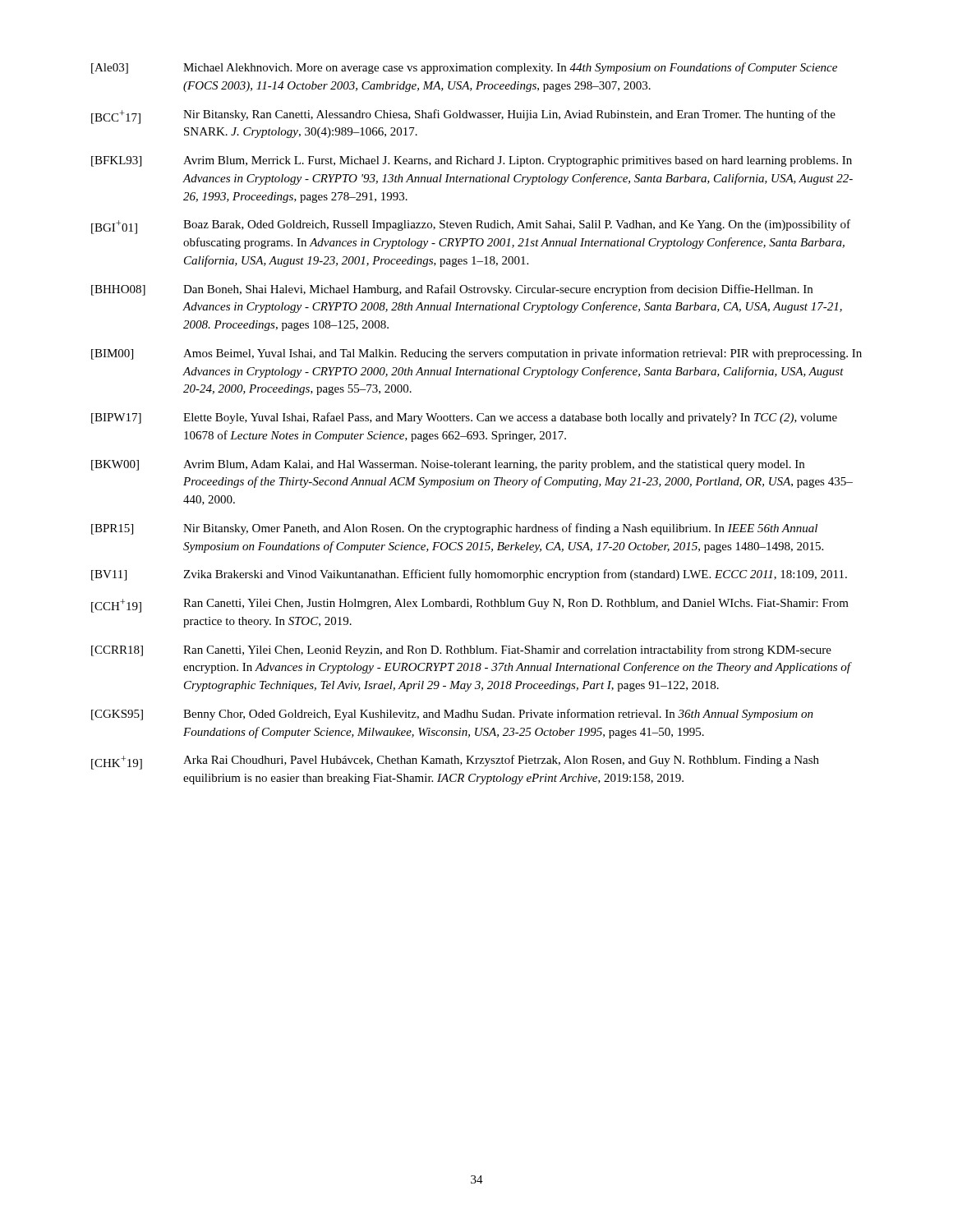Find the block starting "[CHK+19] Arka Rai Choudhuri, Pavel Hubávcek, Chethan Kamath,"
Image resolution: width=953 pixels, height=1232 pixels.
pos(476,770)
